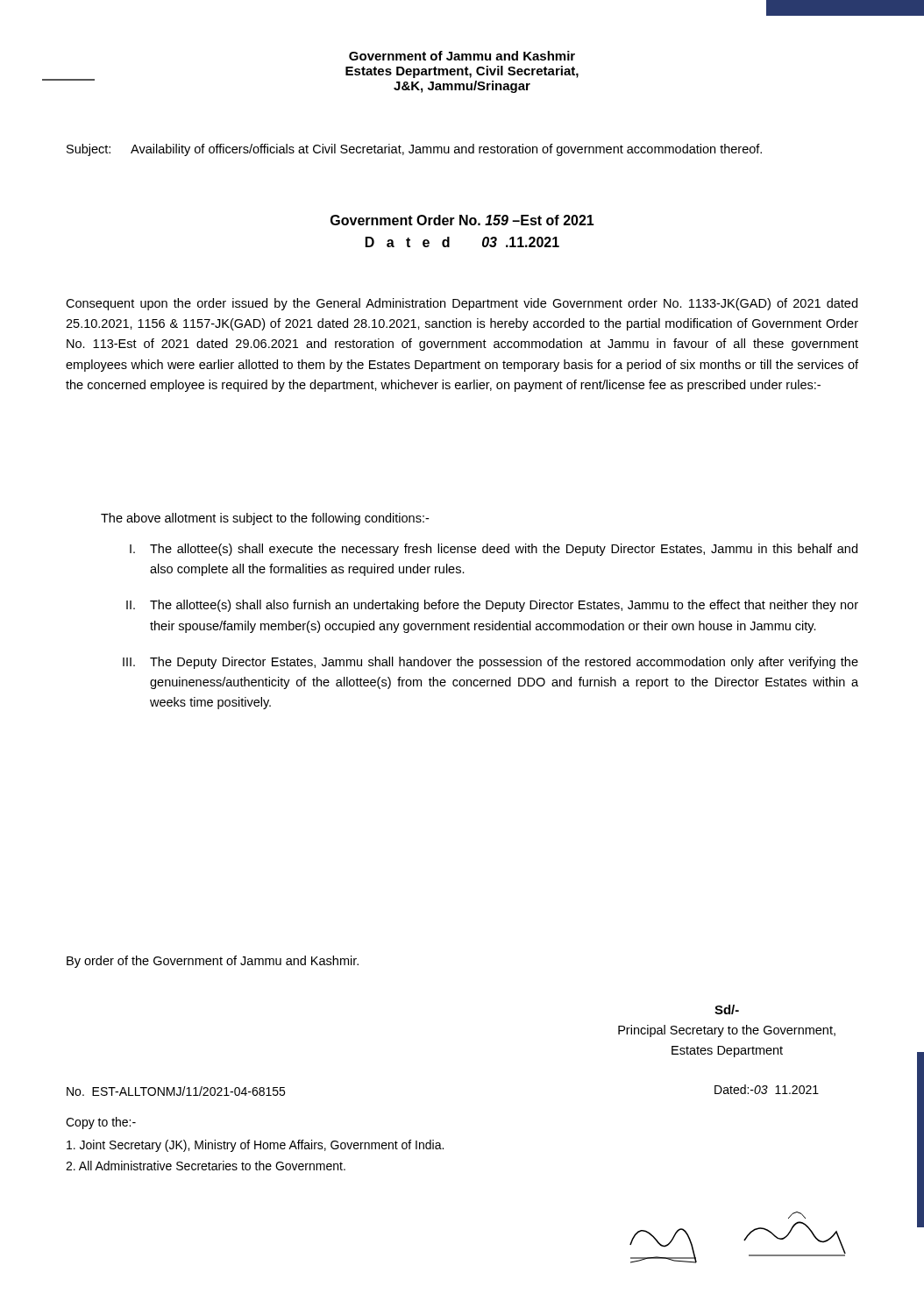This screenshot has width=924, height=1315.
Task: Find the text block starting "Consequent upon the order"
Action: pos(462,344)
